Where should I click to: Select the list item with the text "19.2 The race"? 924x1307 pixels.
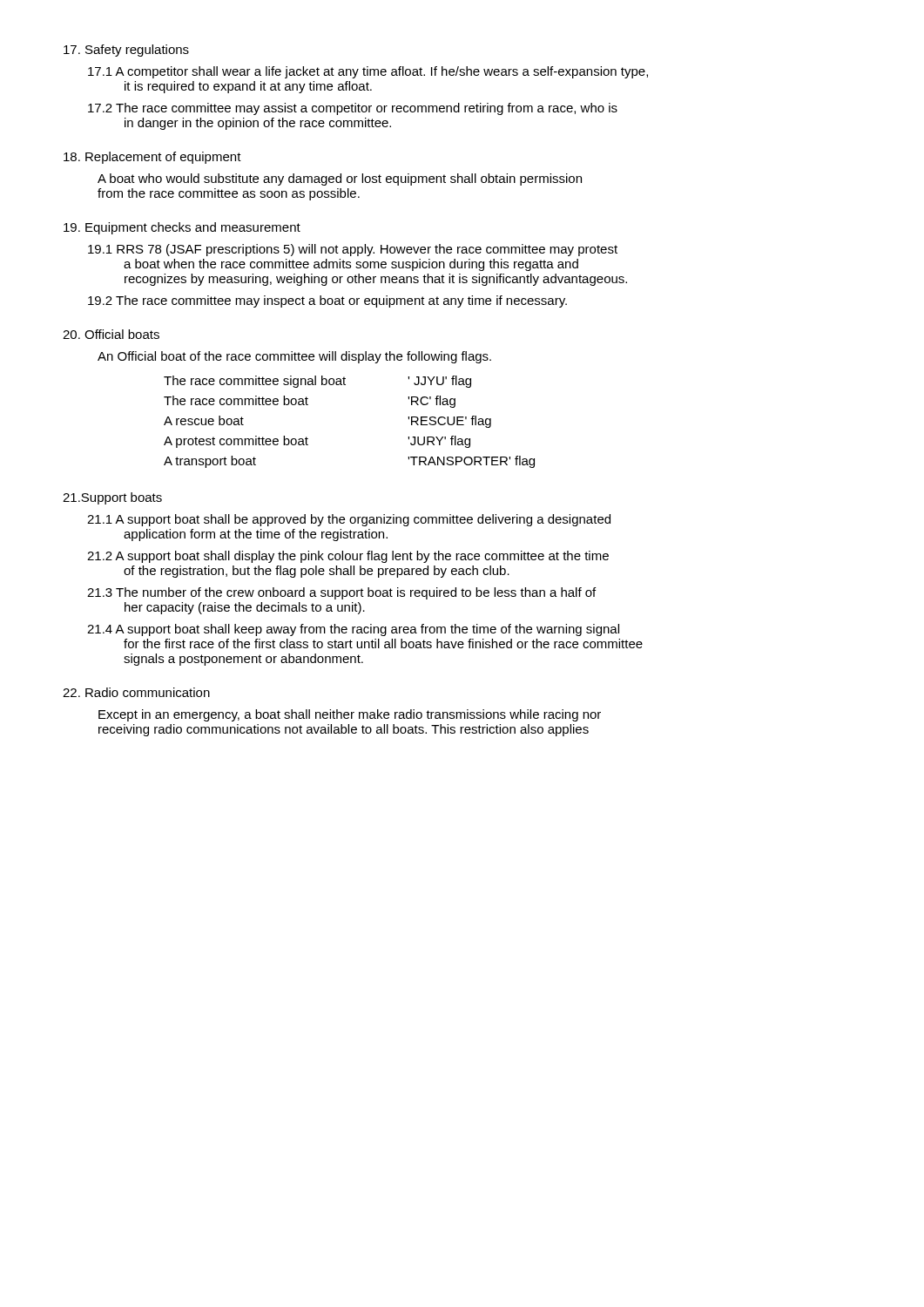[328, 300]
